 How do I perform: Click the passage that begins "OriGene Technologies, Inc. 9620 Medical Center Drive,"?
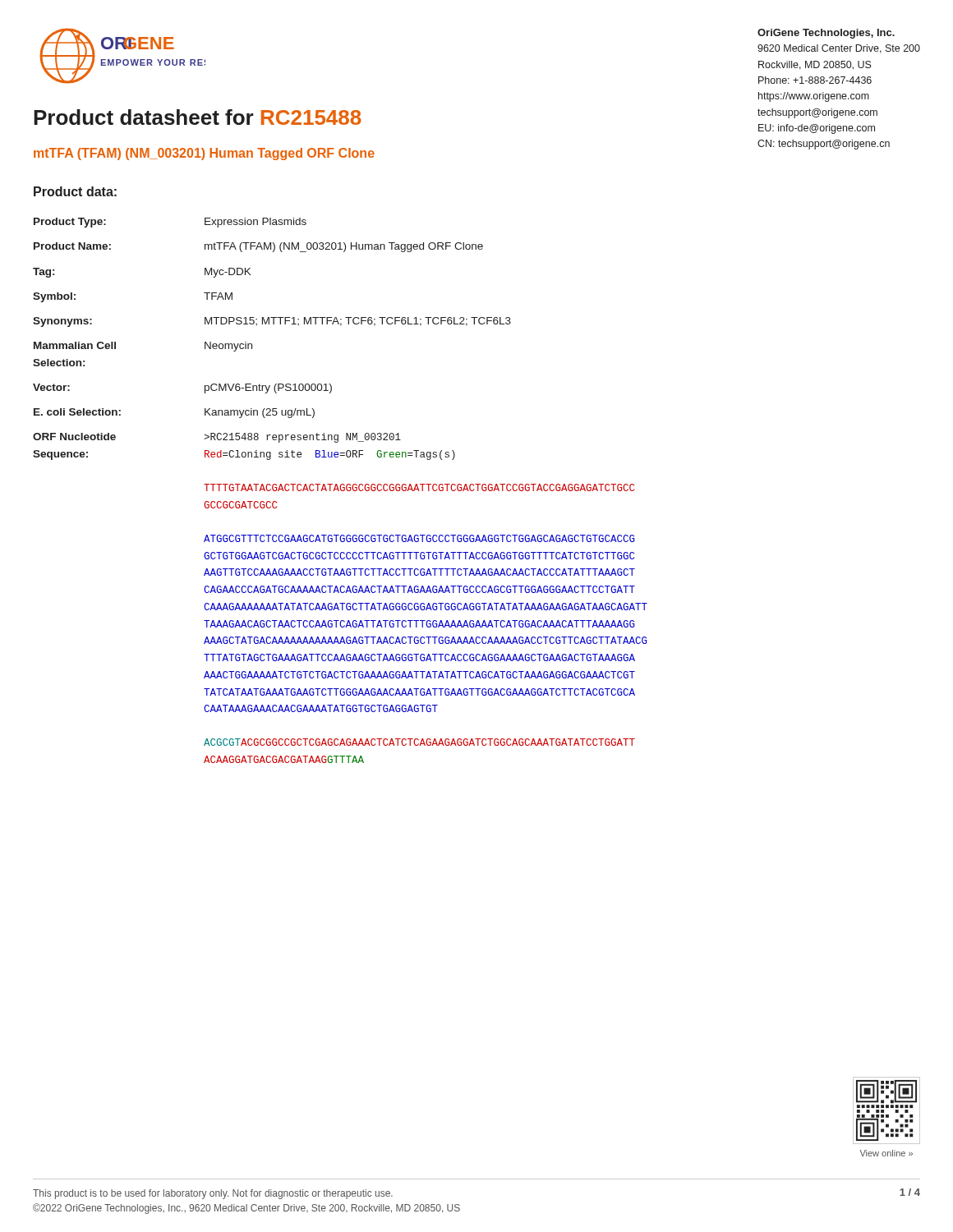pos(839,87)
